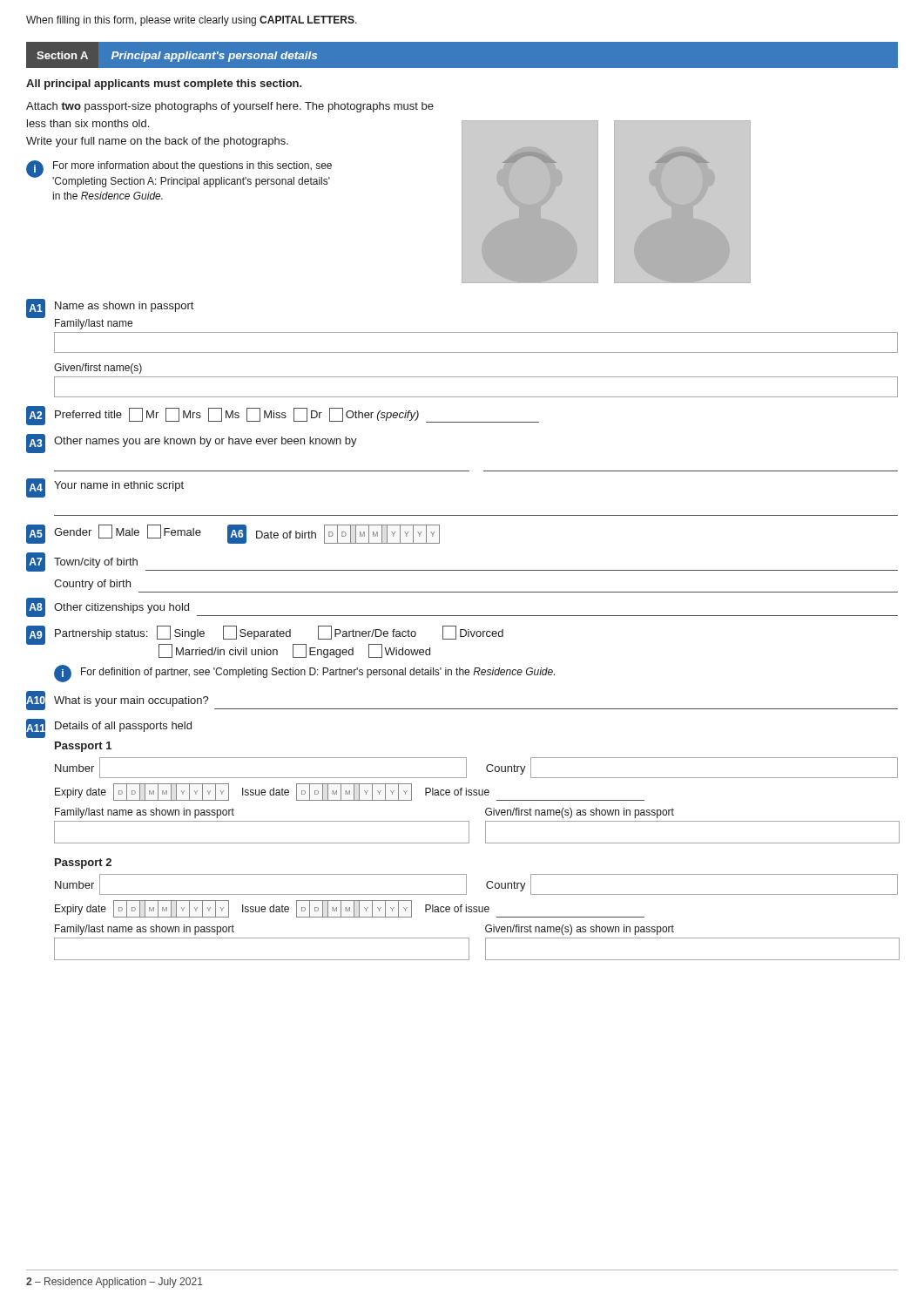Point to the element starting "Gender Male Female"

click(x=128, y=531)
